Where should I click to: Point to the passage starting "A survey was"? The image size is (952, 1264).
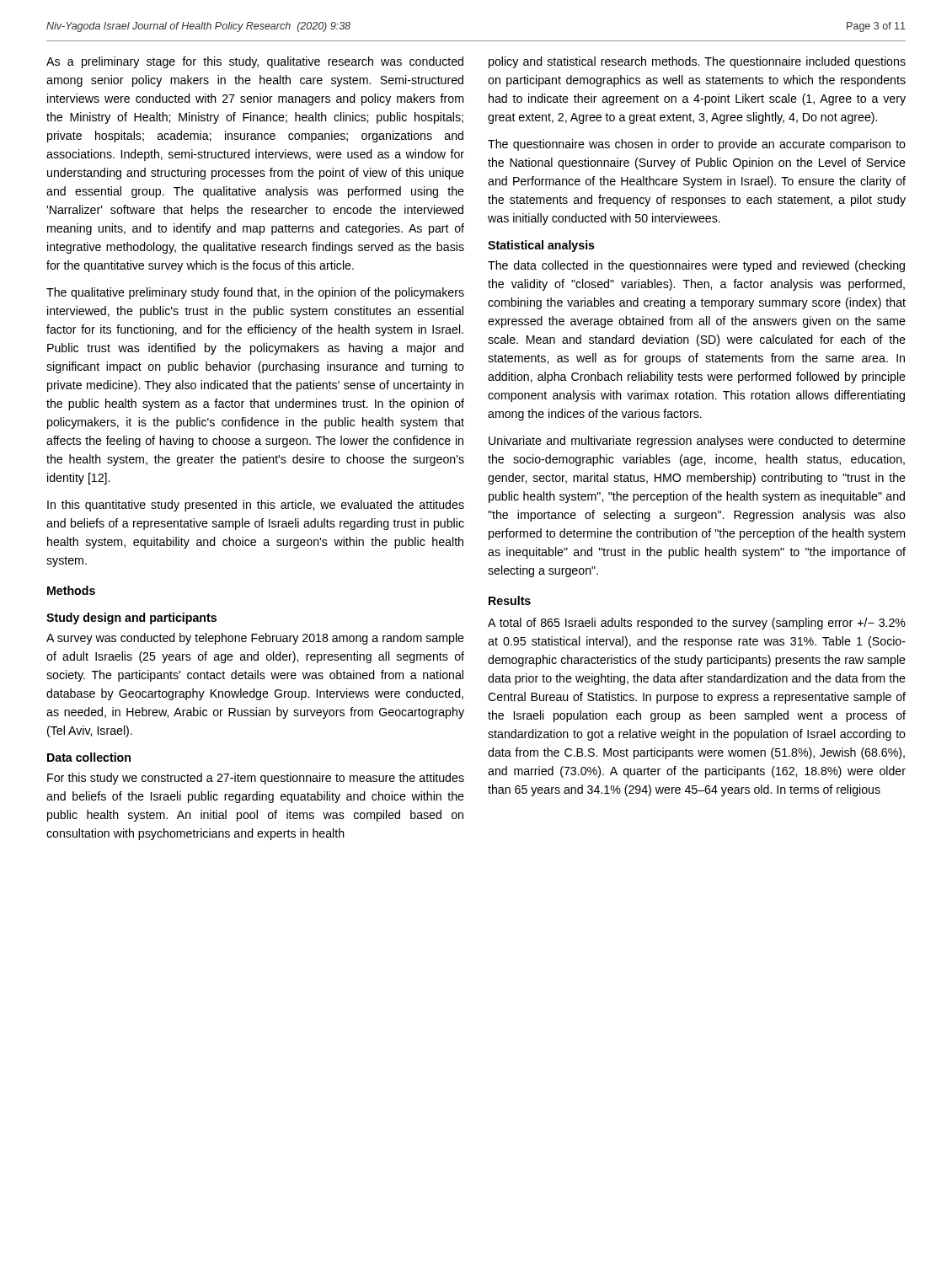point(255,684)
